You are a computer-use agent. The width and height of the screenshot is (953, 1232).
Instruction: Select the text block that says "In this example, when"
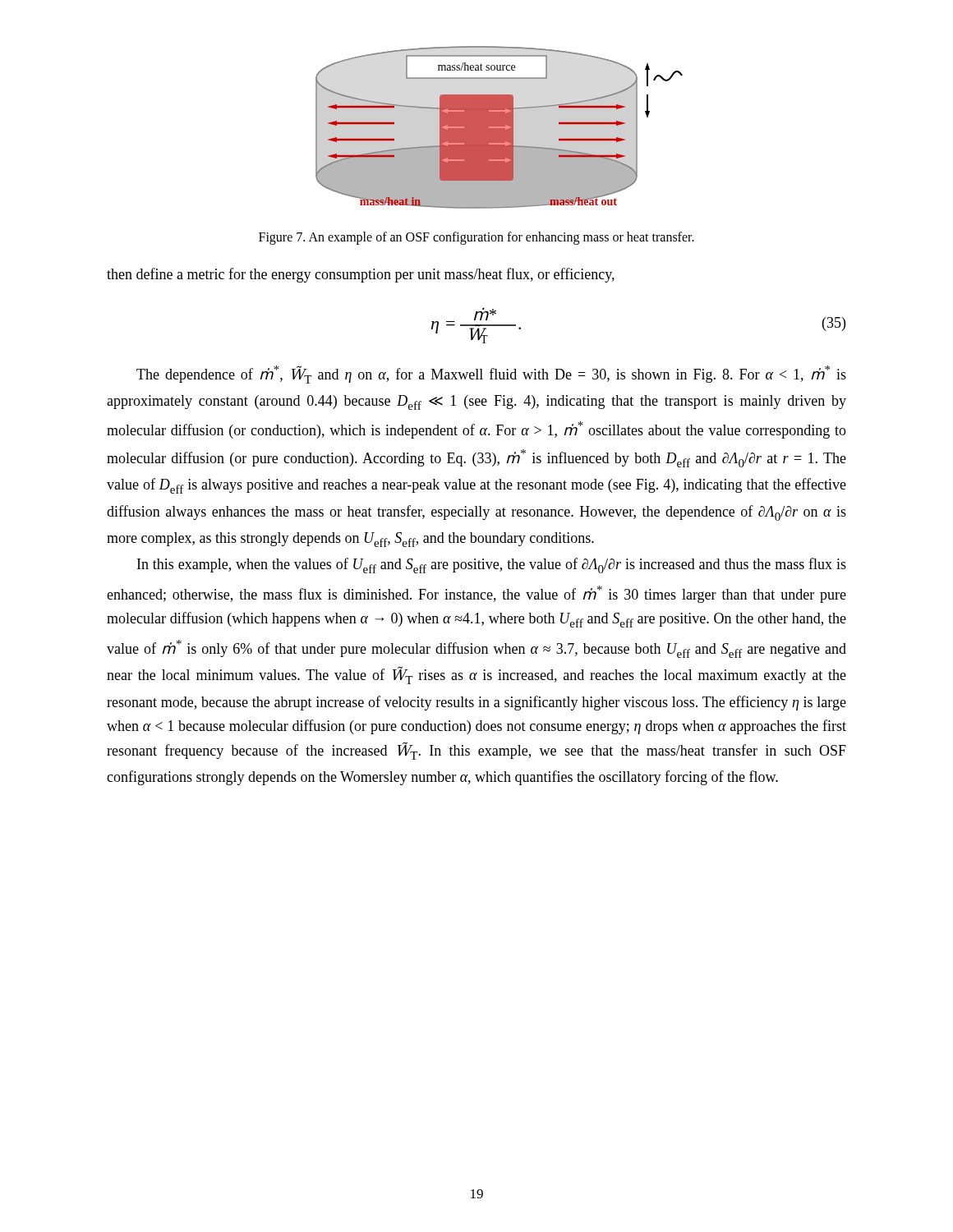476,672
